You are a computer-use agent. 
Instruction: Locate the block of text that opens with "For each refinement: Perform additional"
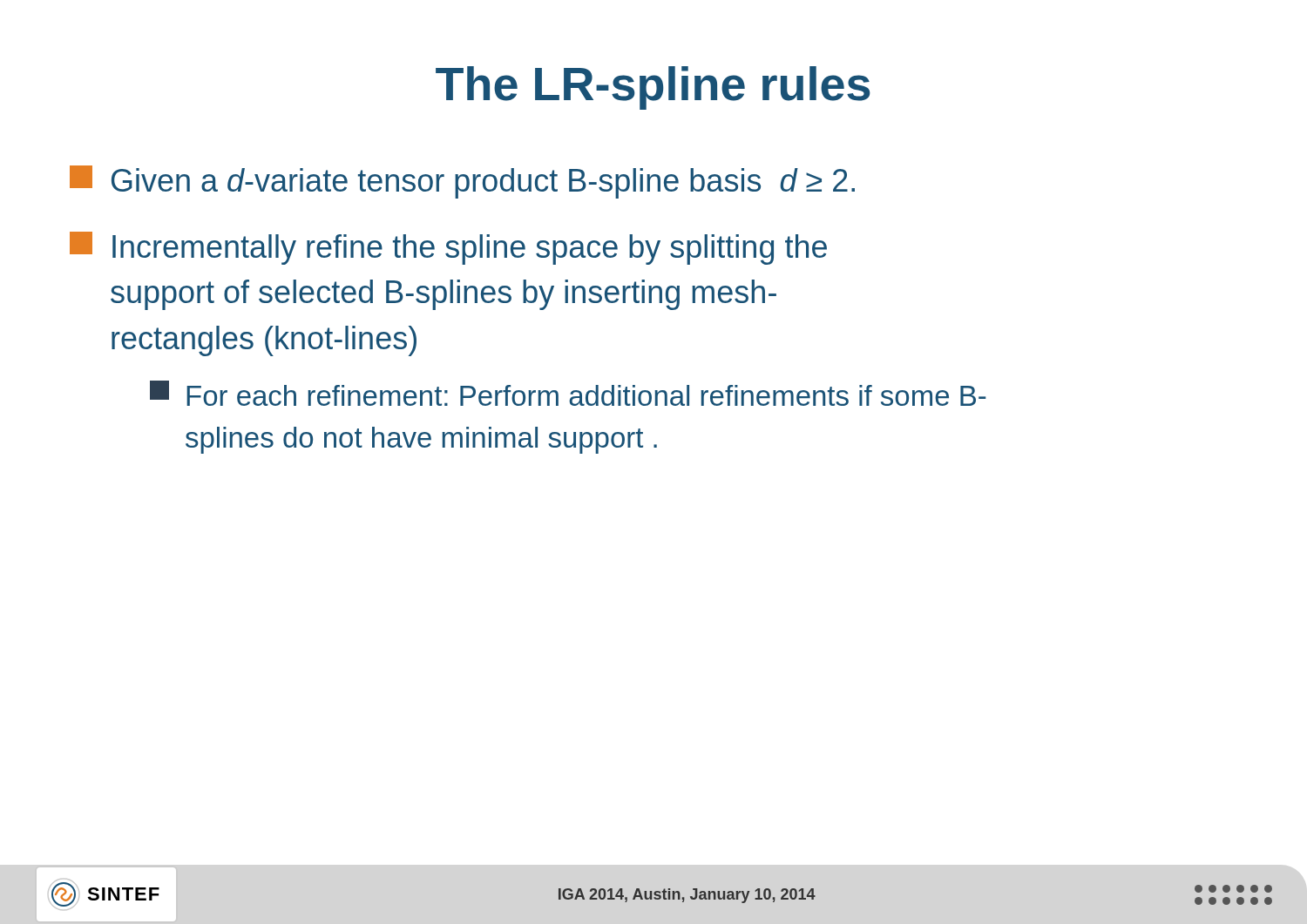568,417
